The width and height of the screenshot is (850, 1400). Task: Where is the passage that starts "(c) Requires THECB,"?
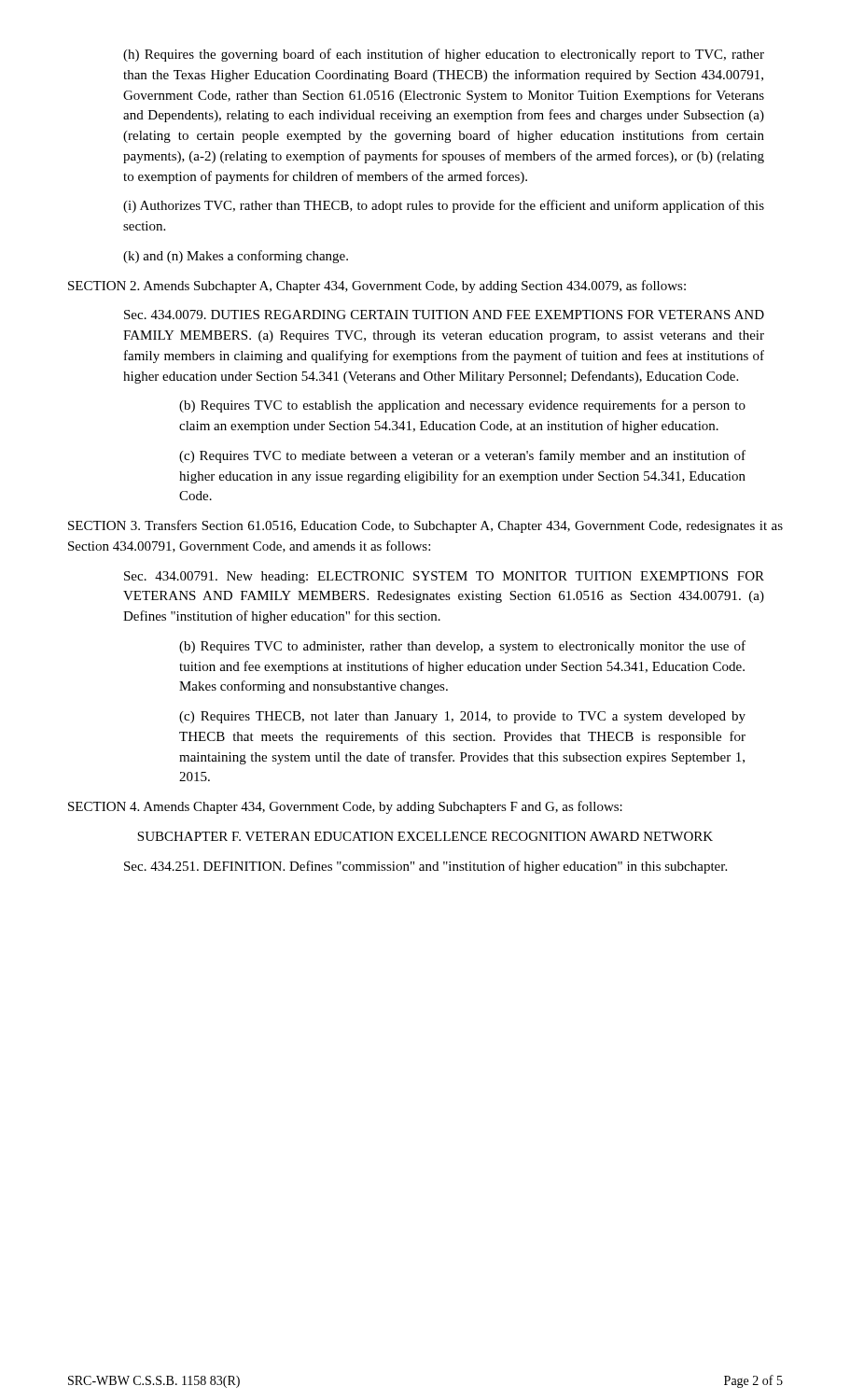click(x=462, y=747)
